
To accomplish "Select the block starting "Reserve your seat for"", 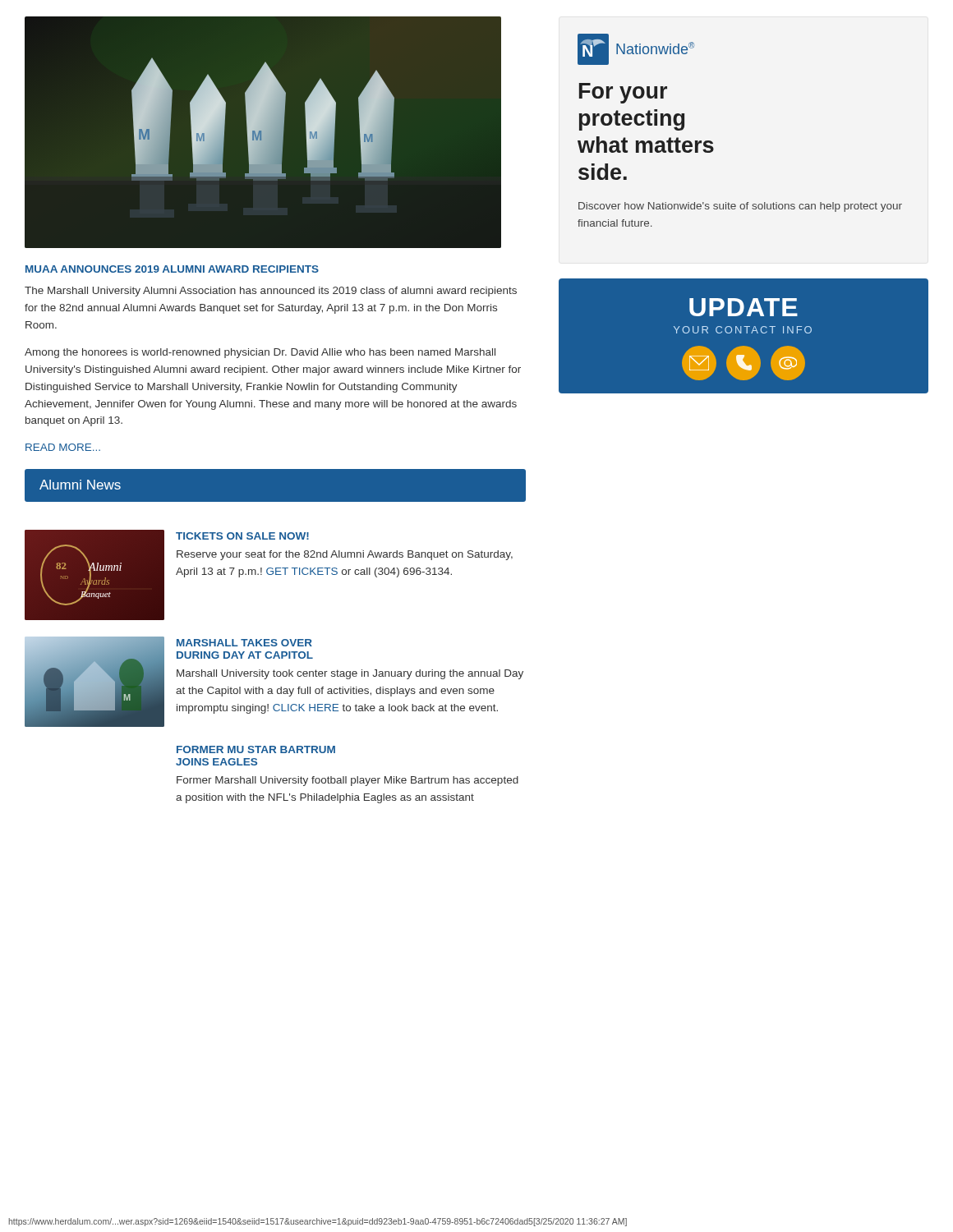I will click(x=351, y=564).
